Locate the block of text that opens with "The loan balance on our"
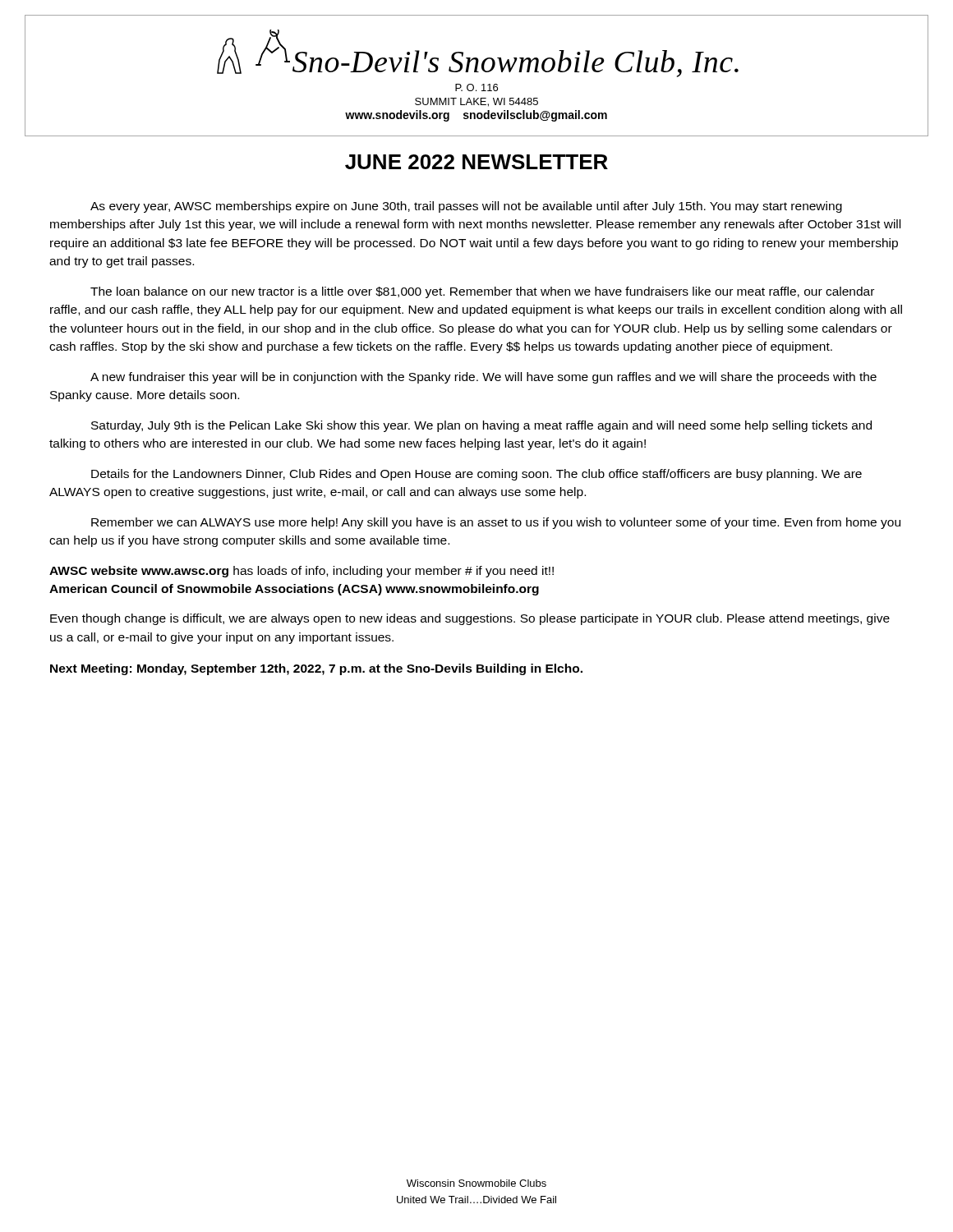The width and height of the screenshot is (953, 1232). coord(476,319)
